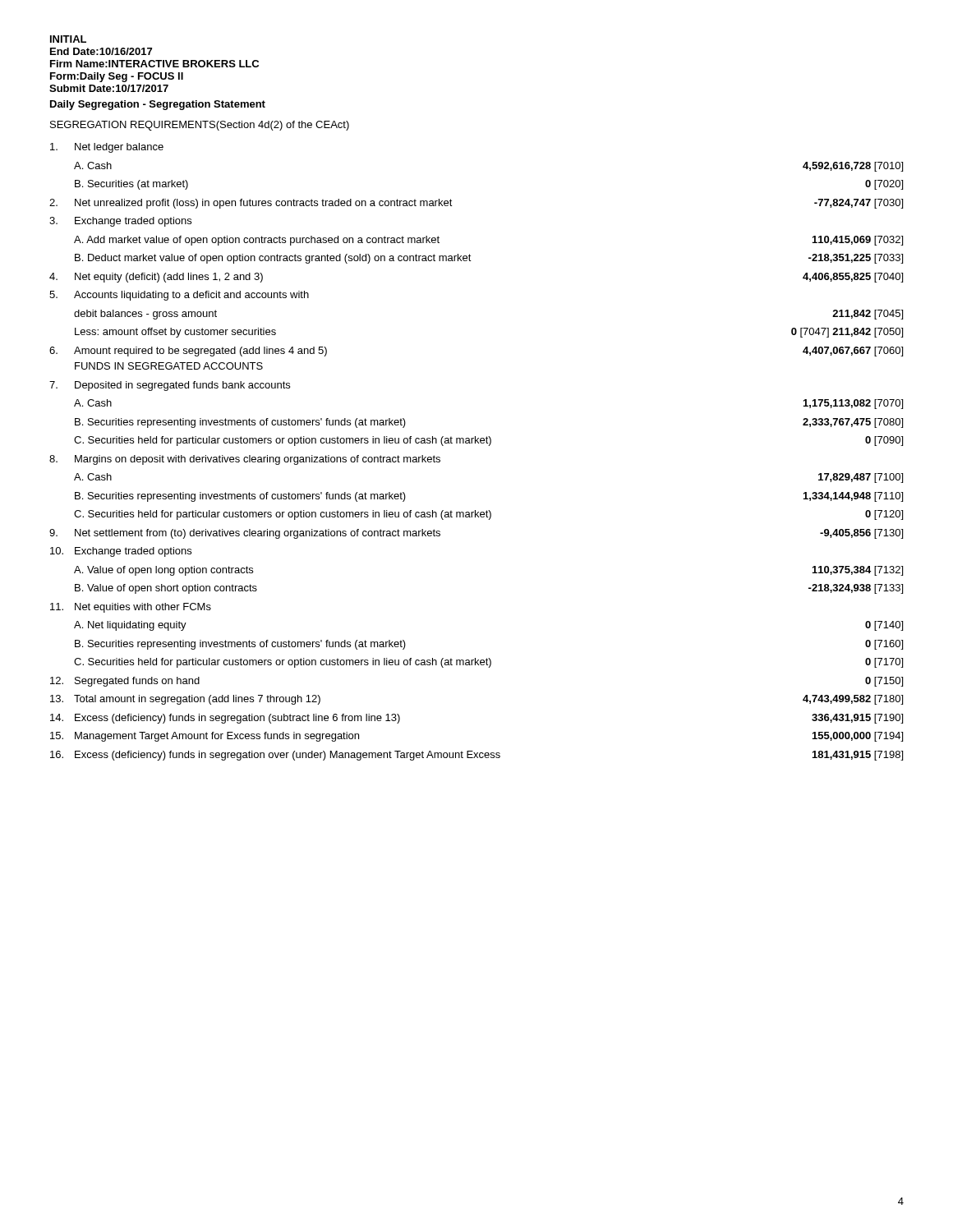Viewport: 953px width, 1232px height.
Task: Point to the text block starting "2. Net unrealized profit (loss) in"
Action: pyautogui.click(x=262, y=203)
